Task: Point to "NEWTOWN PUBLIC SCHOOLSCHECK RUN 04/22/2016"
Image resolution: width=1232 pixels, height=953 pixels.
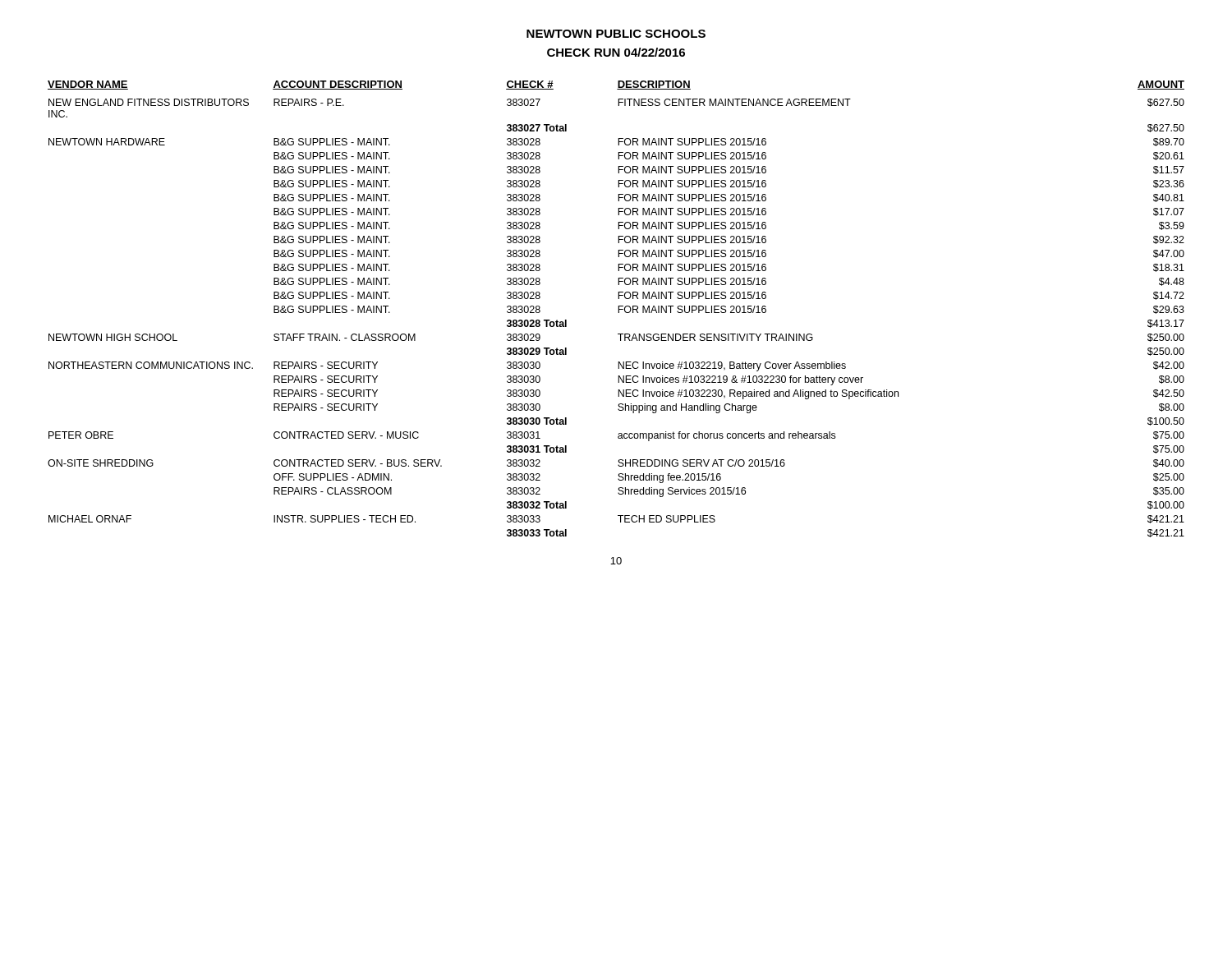Action: click(x=616, y=43)
